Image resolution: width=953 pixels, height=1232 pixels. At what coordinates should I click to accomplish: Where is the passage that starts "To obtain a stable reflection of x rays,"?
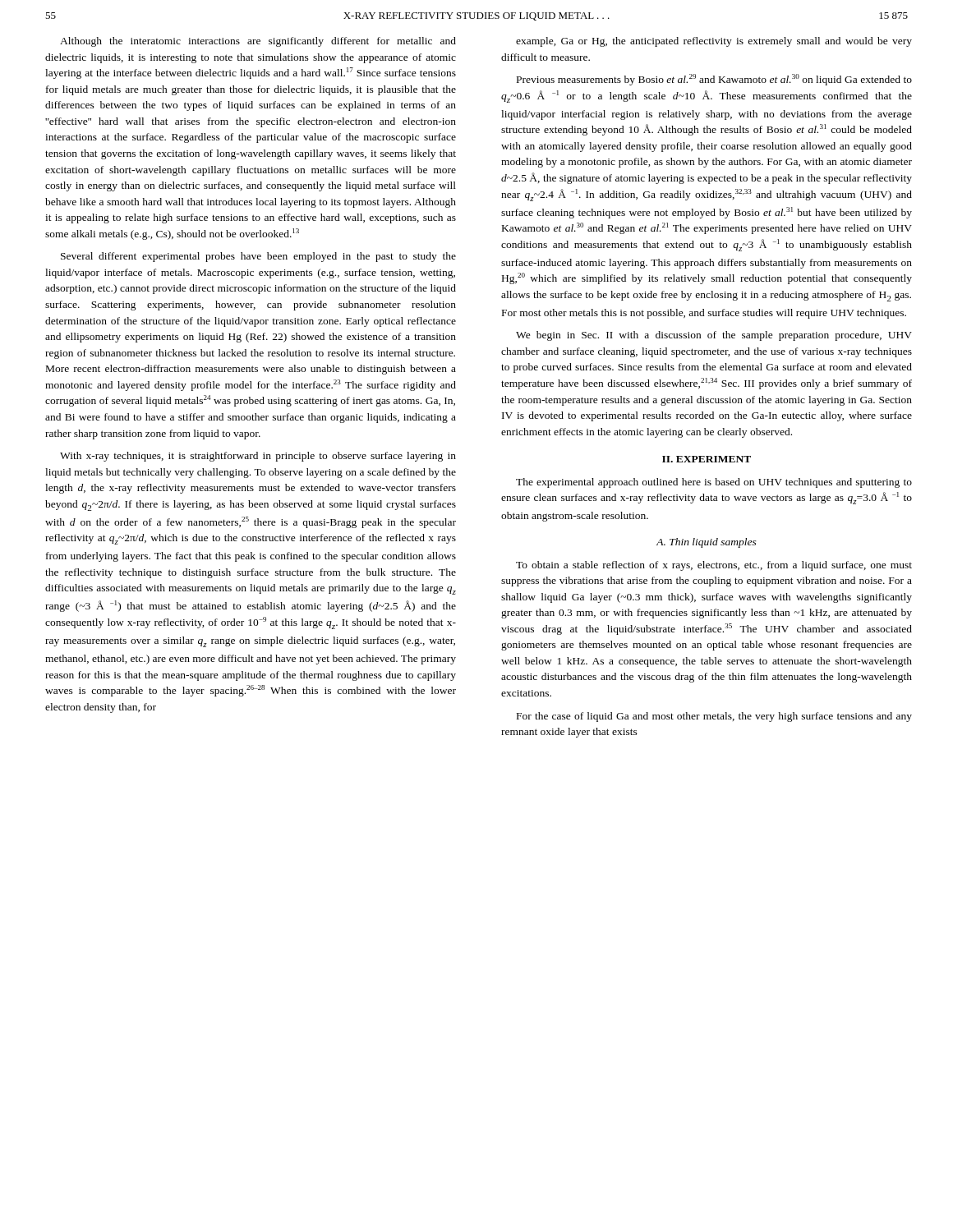click(707, 629)
